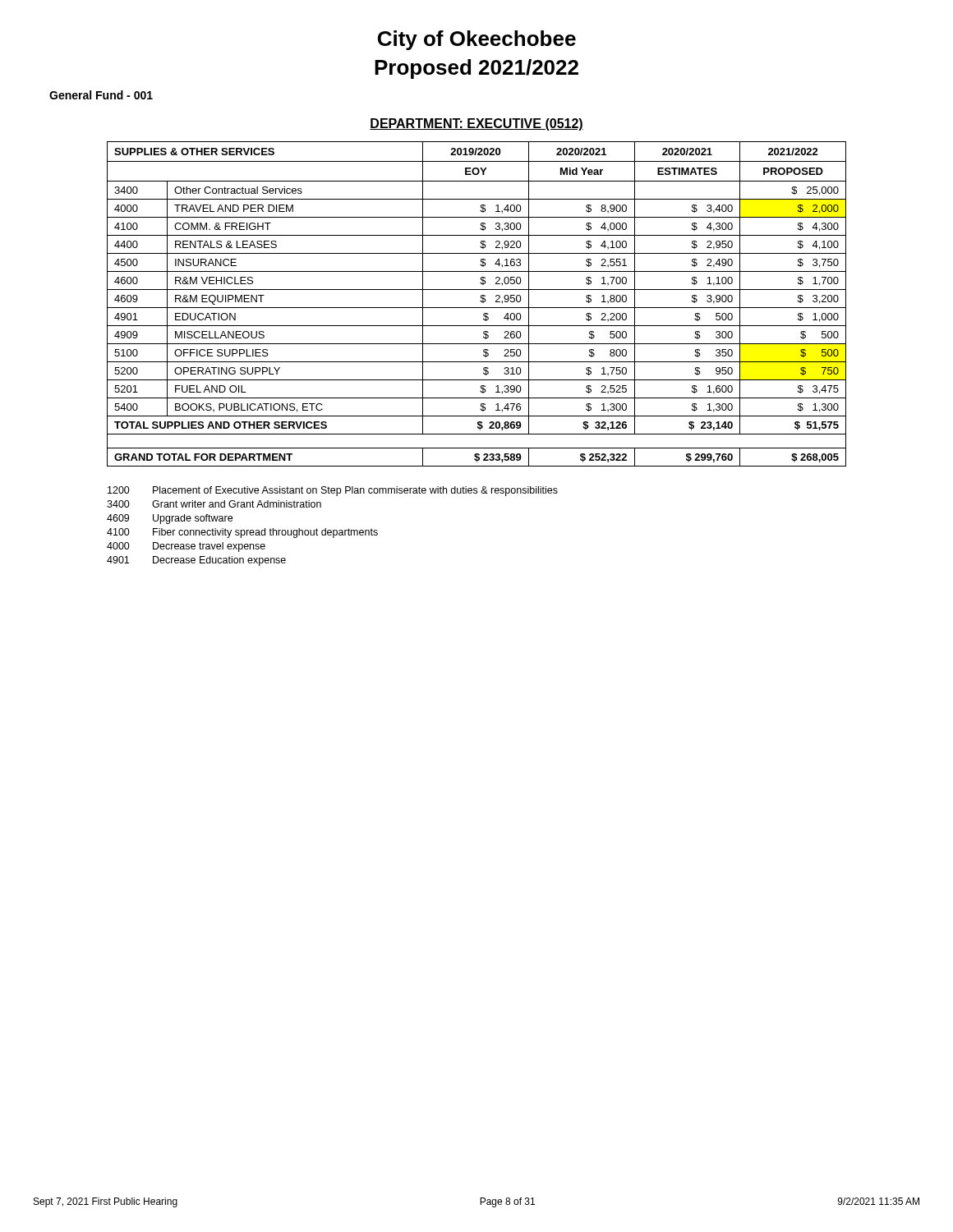This screenshot has height=1232, width=953.
Task: Navigate to the region starting "City of Okeechobee Proposed 2021/2022"
Action: (476, 53)
